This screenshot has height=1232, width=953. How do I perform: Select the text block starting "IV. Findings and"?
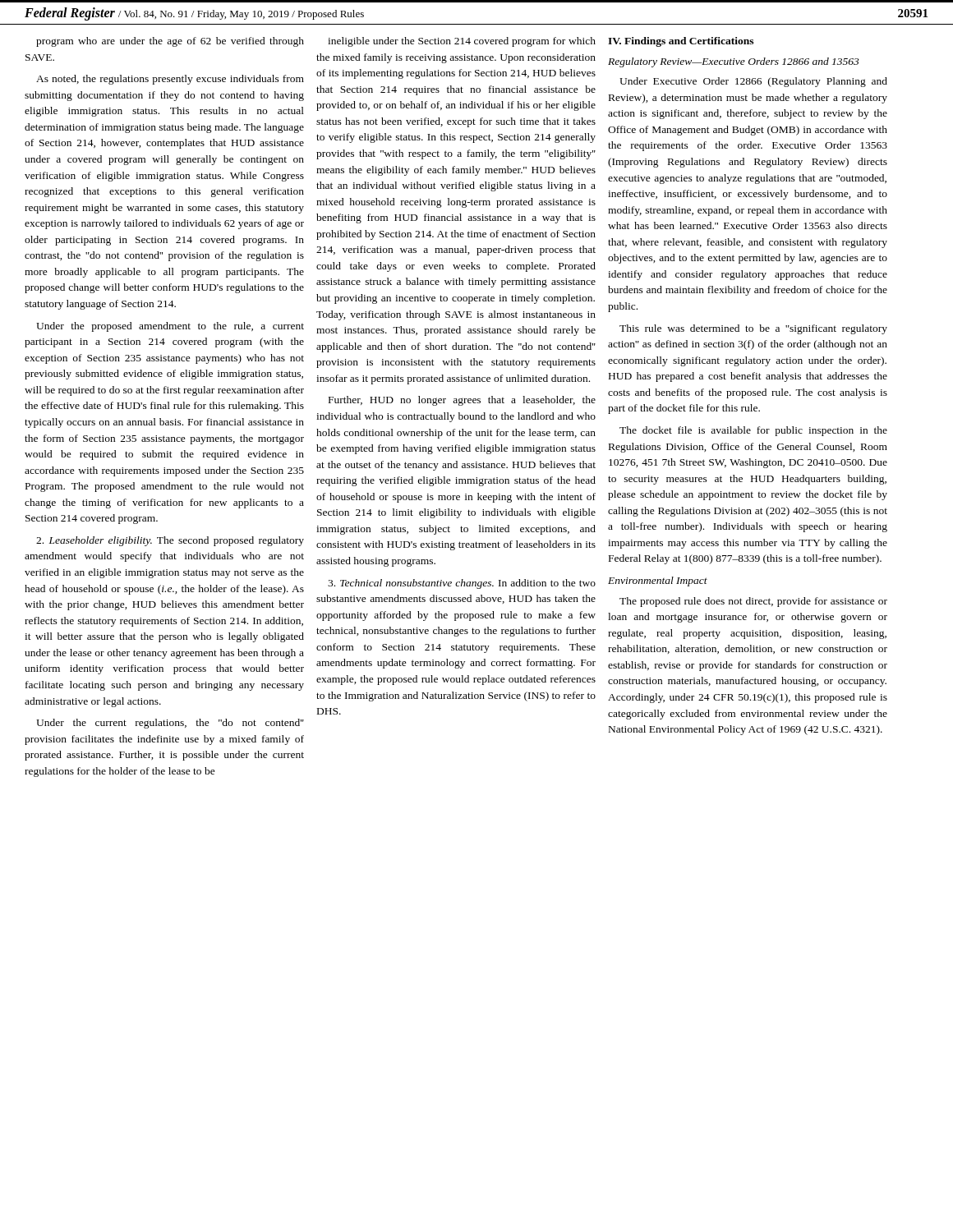681,41
